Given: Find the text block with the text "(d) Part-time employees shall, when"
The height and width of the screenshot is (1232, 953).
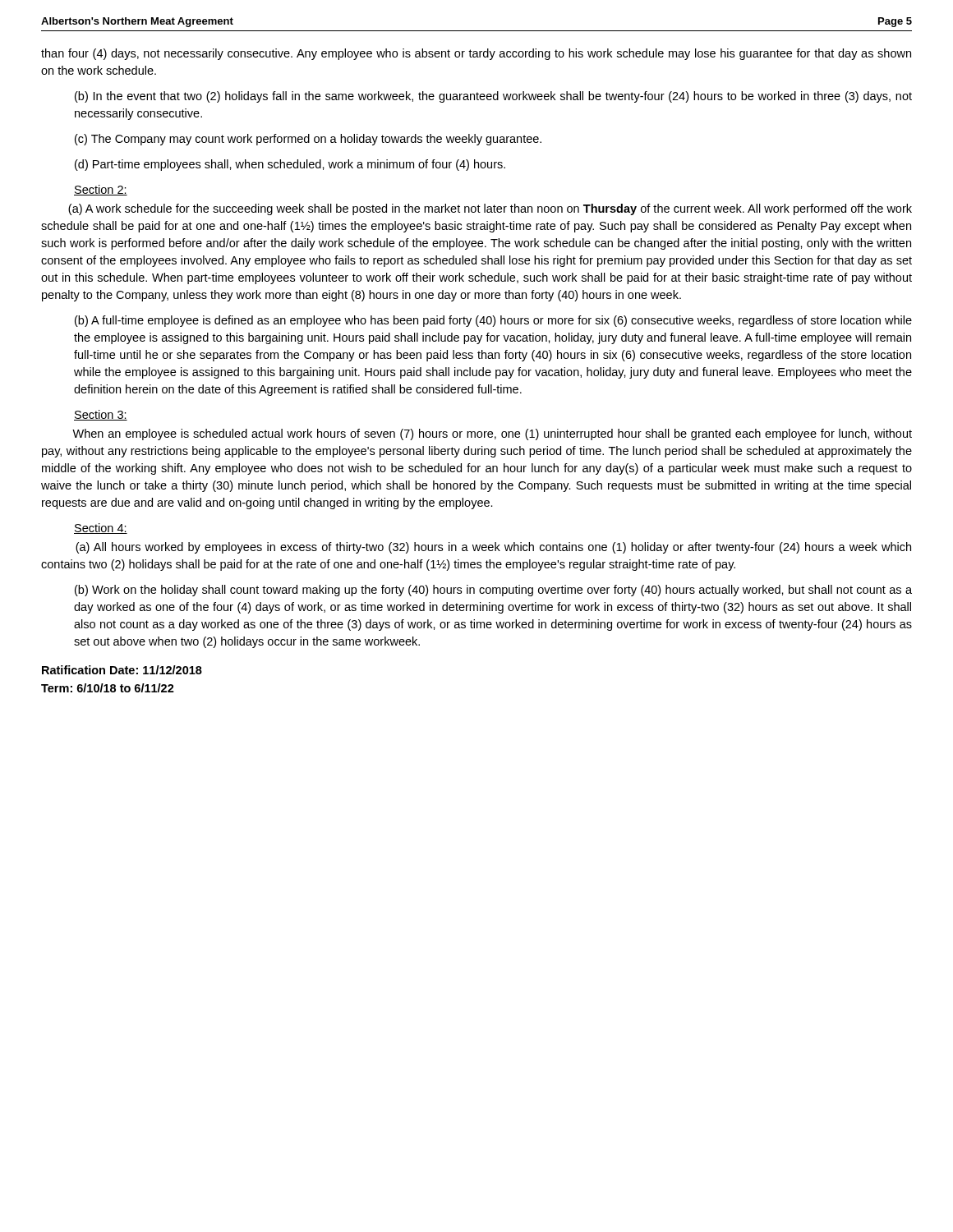Looking at the screenshot, I should coord(493,165).
